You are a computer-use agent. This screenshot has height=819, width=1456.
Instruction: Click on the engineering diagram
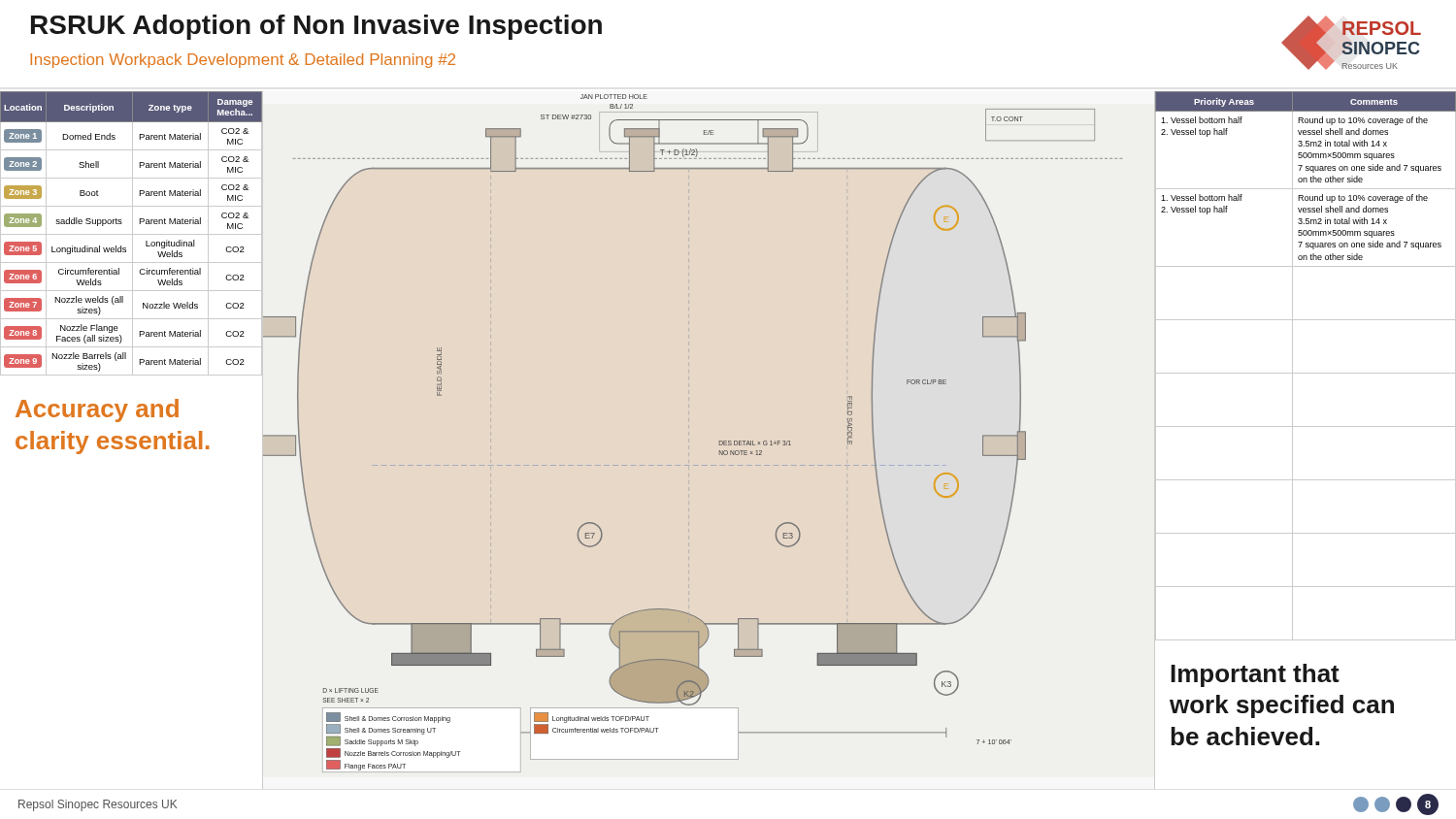[x=709, y=441]
